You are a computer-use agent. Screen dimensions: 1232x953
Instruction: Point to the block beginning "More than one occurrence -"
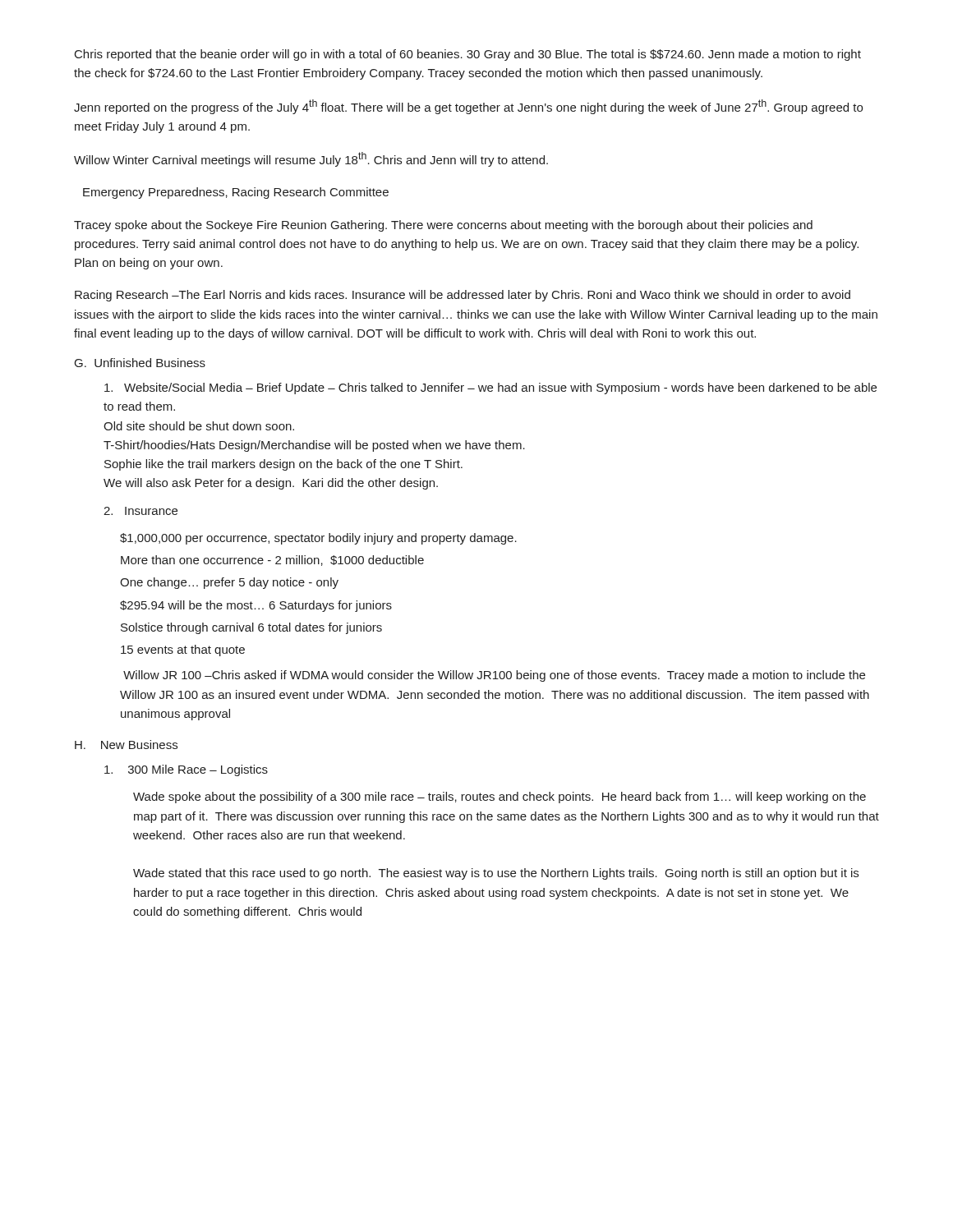point(272,560)
